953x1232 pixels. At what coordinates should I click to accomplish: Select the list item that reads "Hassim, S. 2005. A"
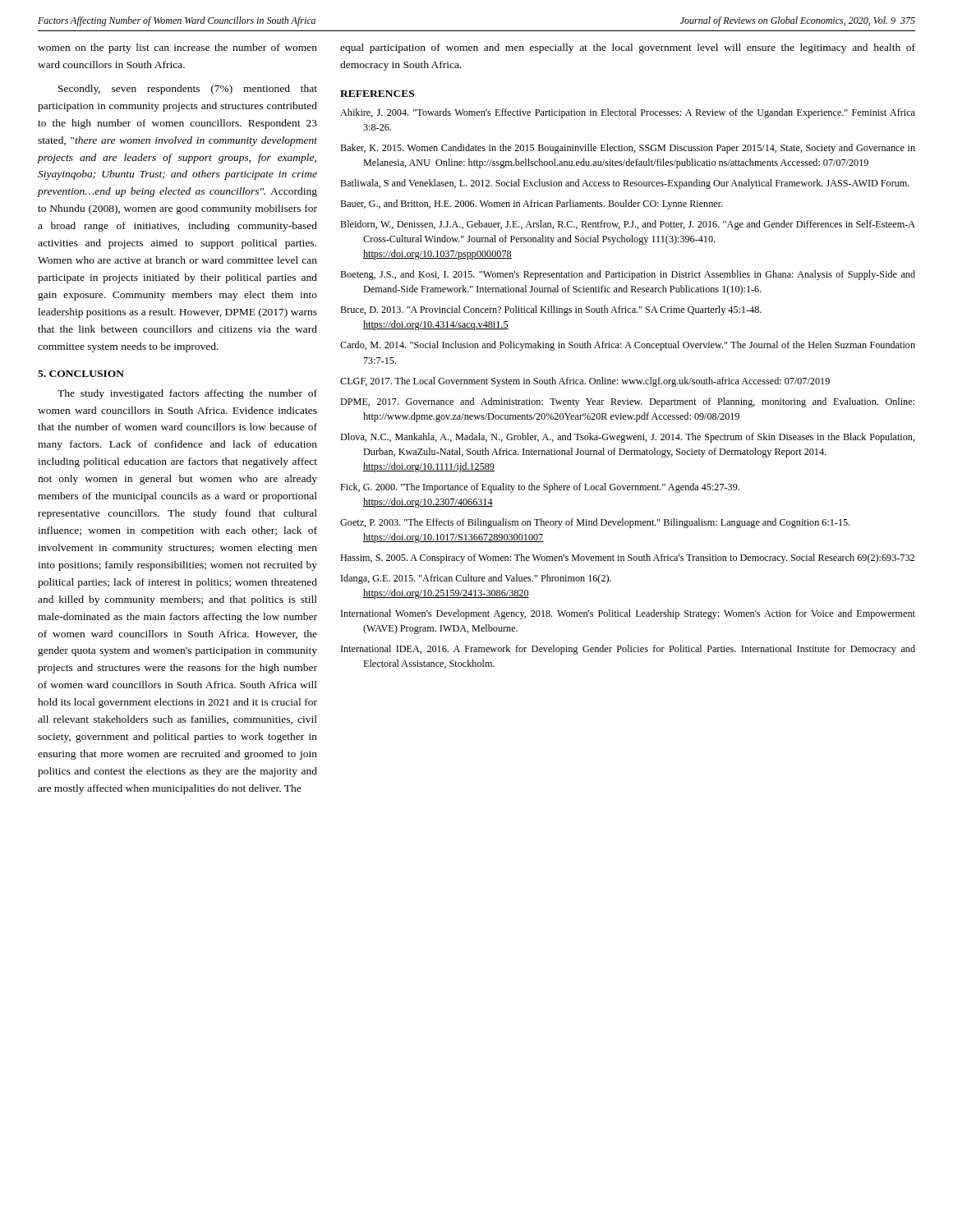pos(628,558)
